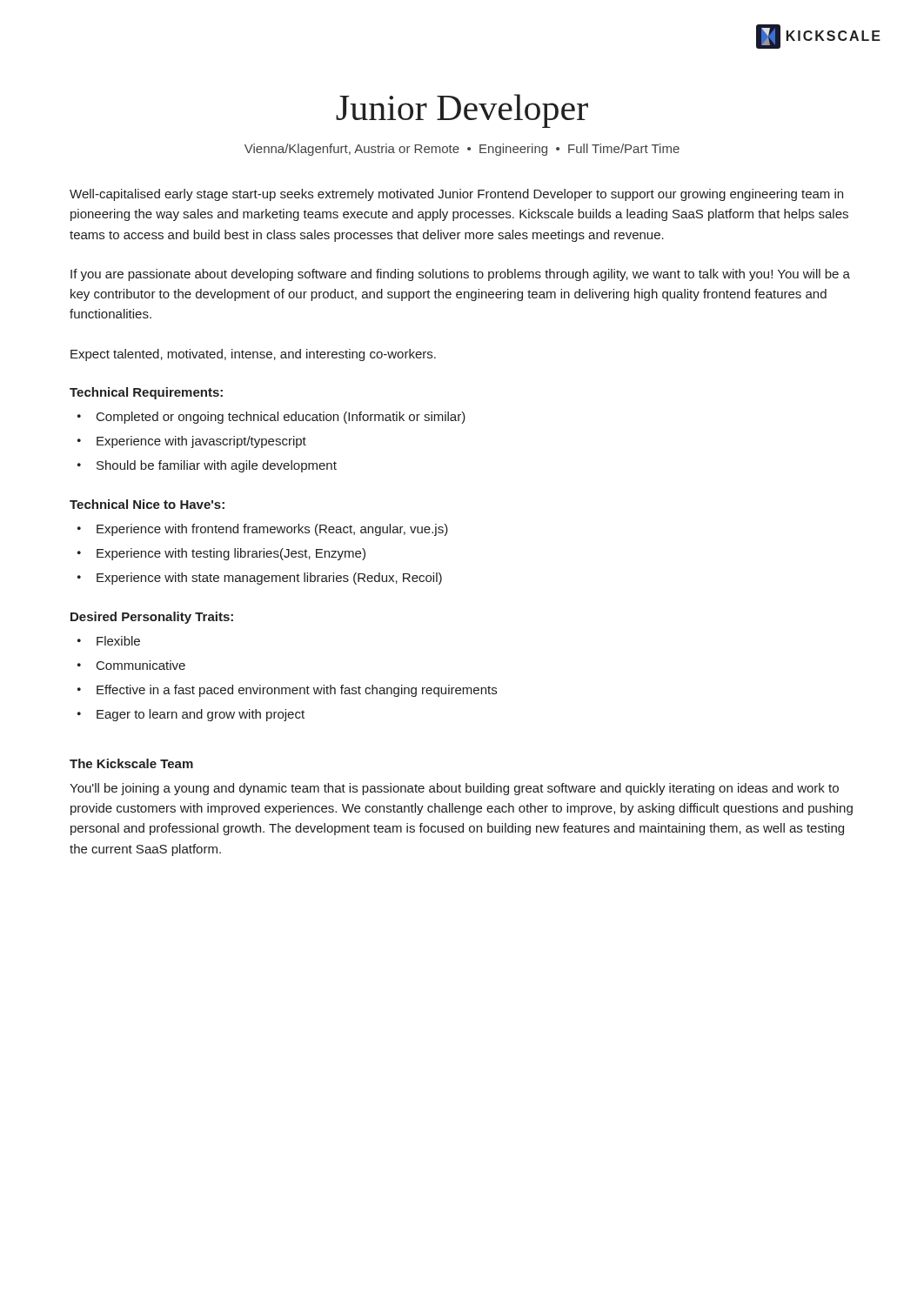Point to the block starting "You'll be joining a young and dynamic team"
The image size is (924, 1305).
tap(462, 818)
